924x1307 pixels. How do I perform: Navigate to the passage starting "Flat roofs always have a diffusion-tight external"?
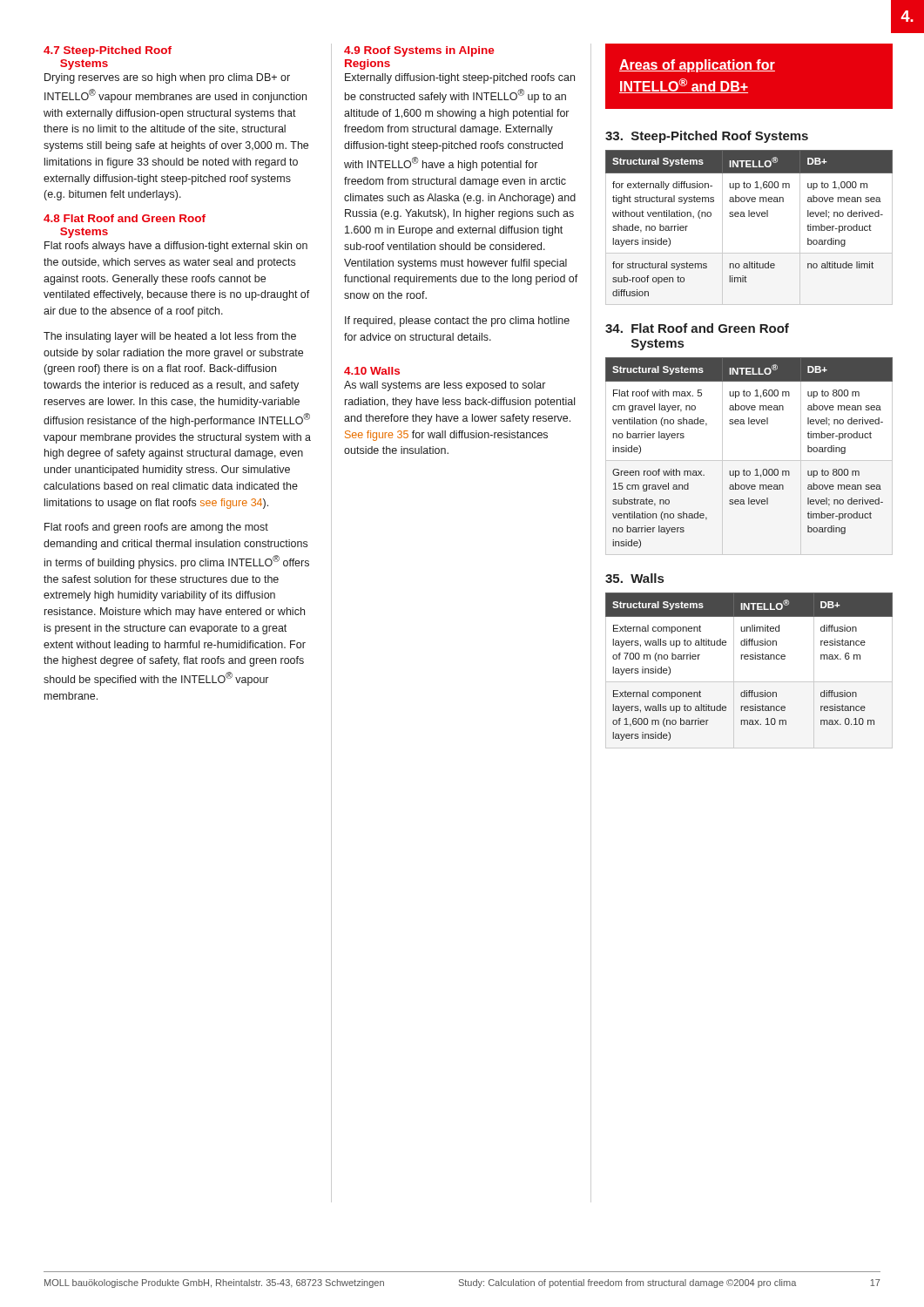pyautogui.click(x=176, y=279)
